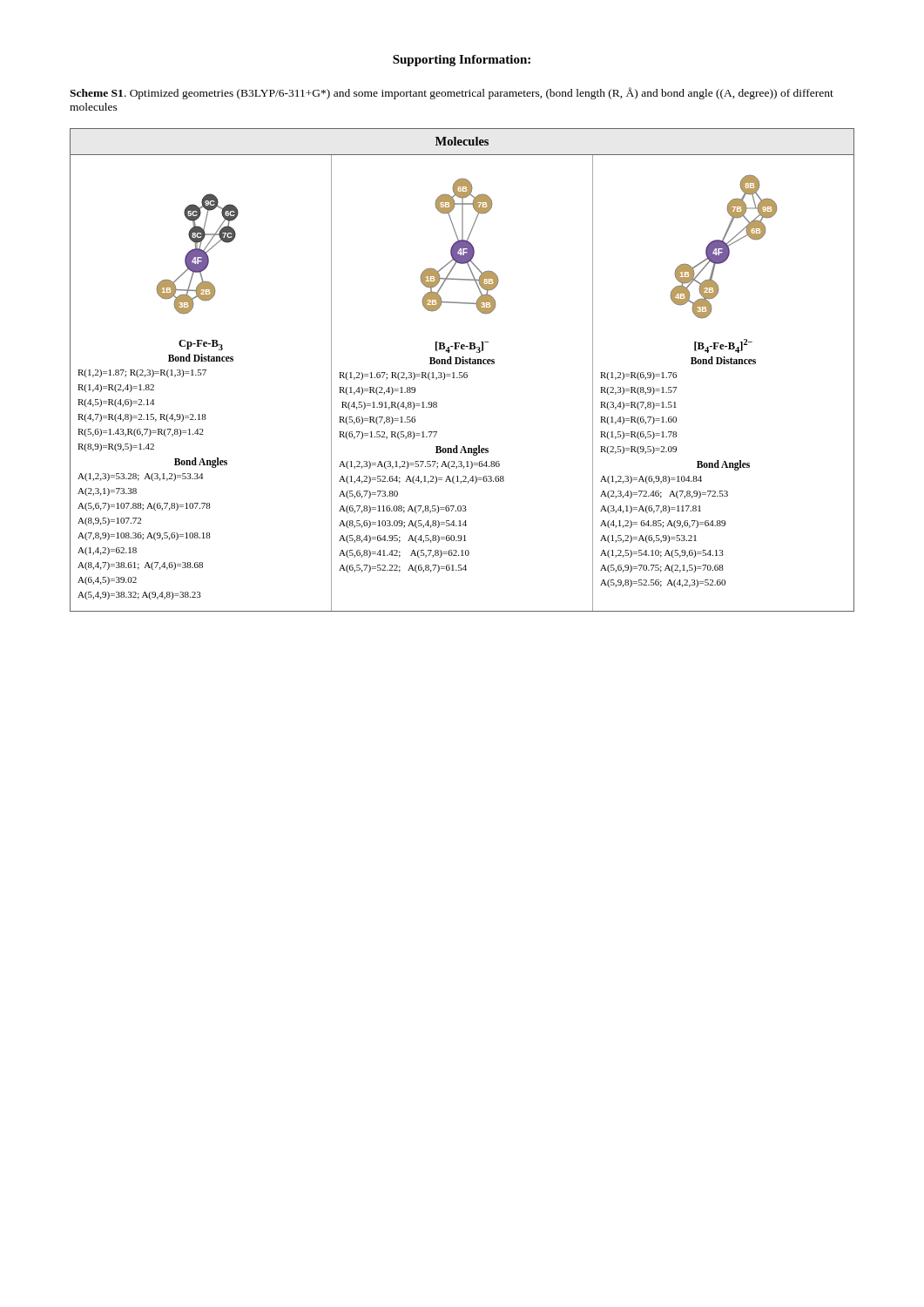Click on the title that reads "Supporting Information:"
Image resolution: width=924 pixels, height=1307 pixels.
coord(462,59)
